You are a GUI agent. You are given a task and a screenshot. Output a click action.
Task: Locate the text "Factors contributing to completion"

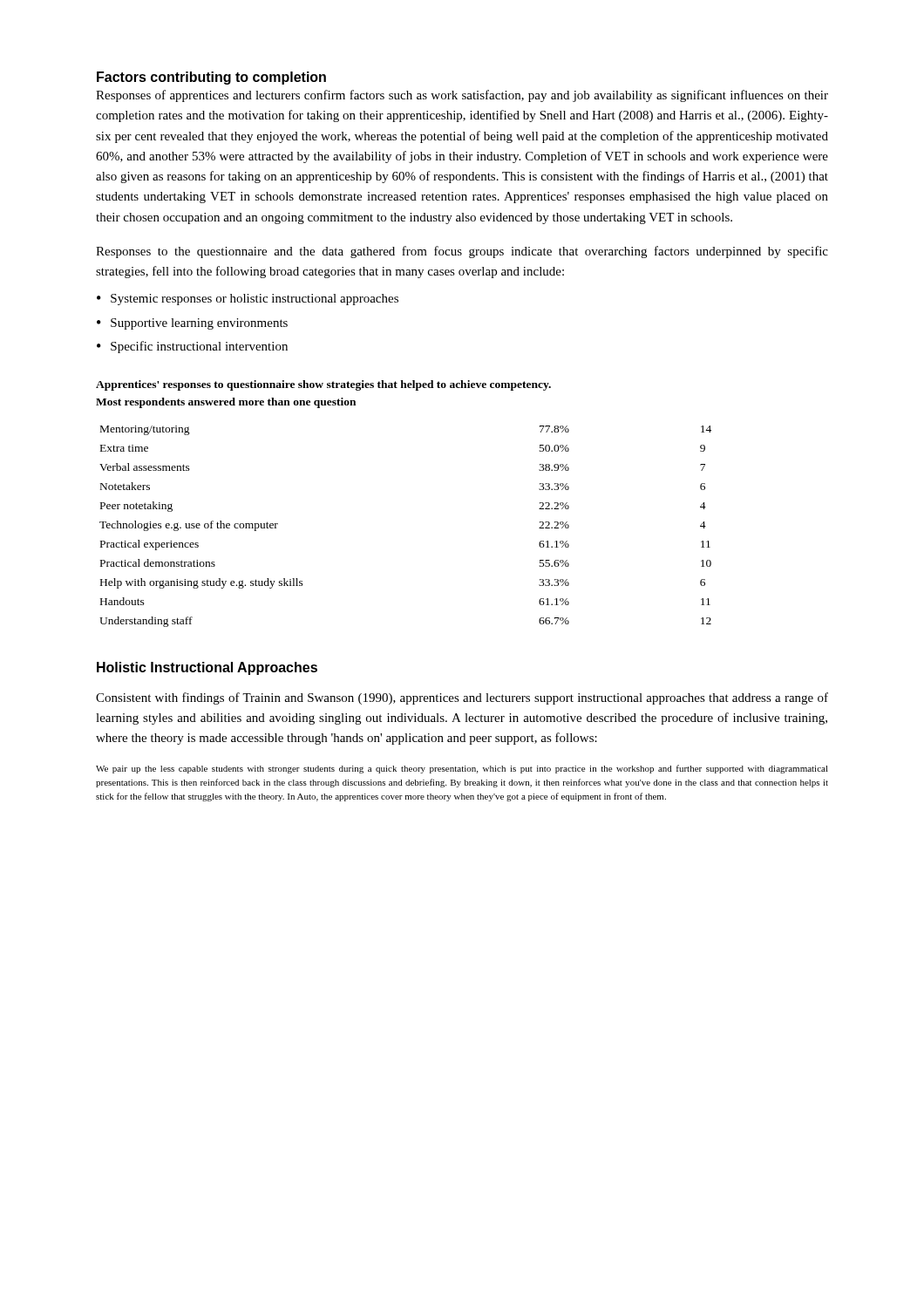click(x=211, y=77)
